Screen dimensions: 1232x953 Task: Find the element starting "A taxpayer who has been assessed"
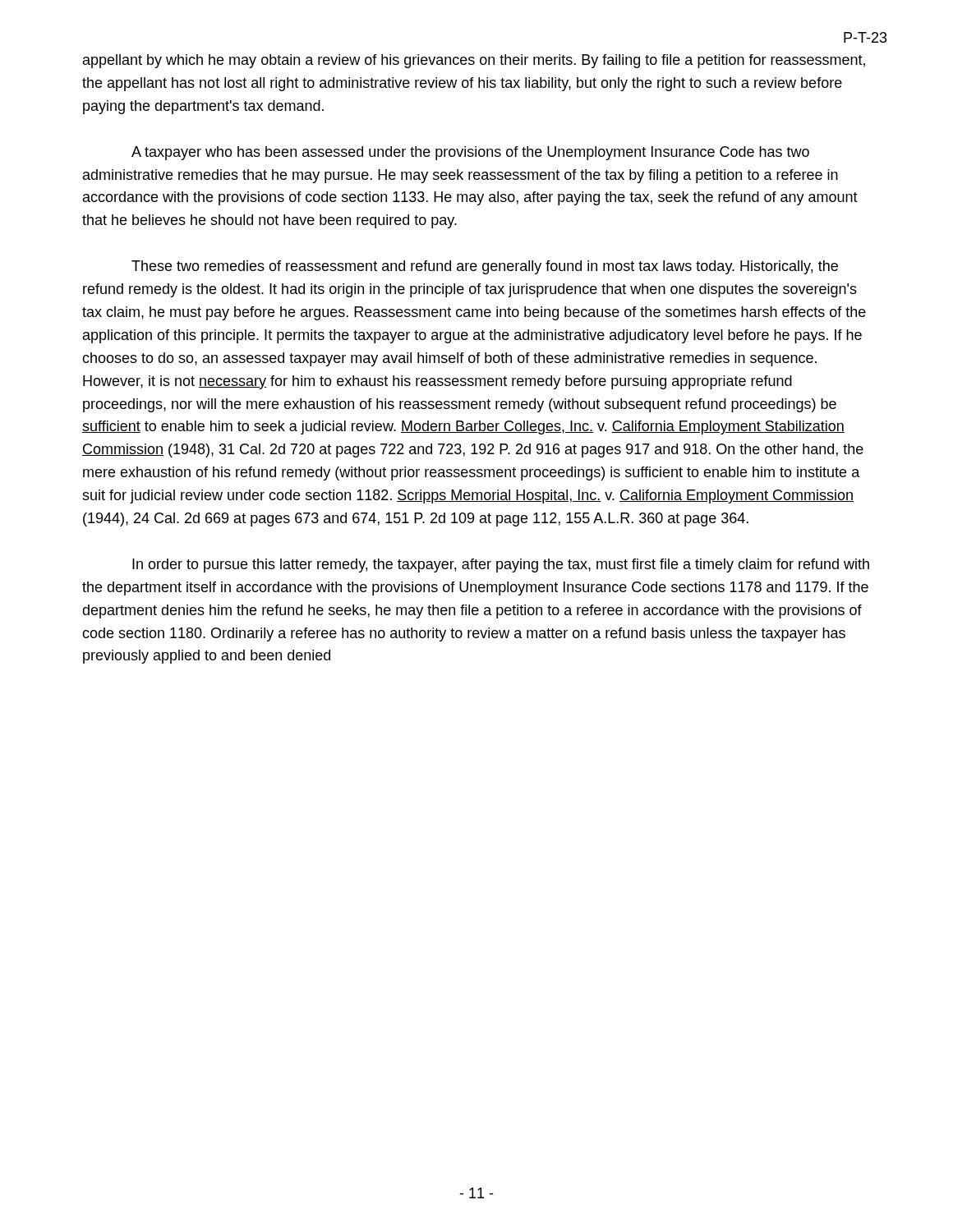(x=470, y=186)
